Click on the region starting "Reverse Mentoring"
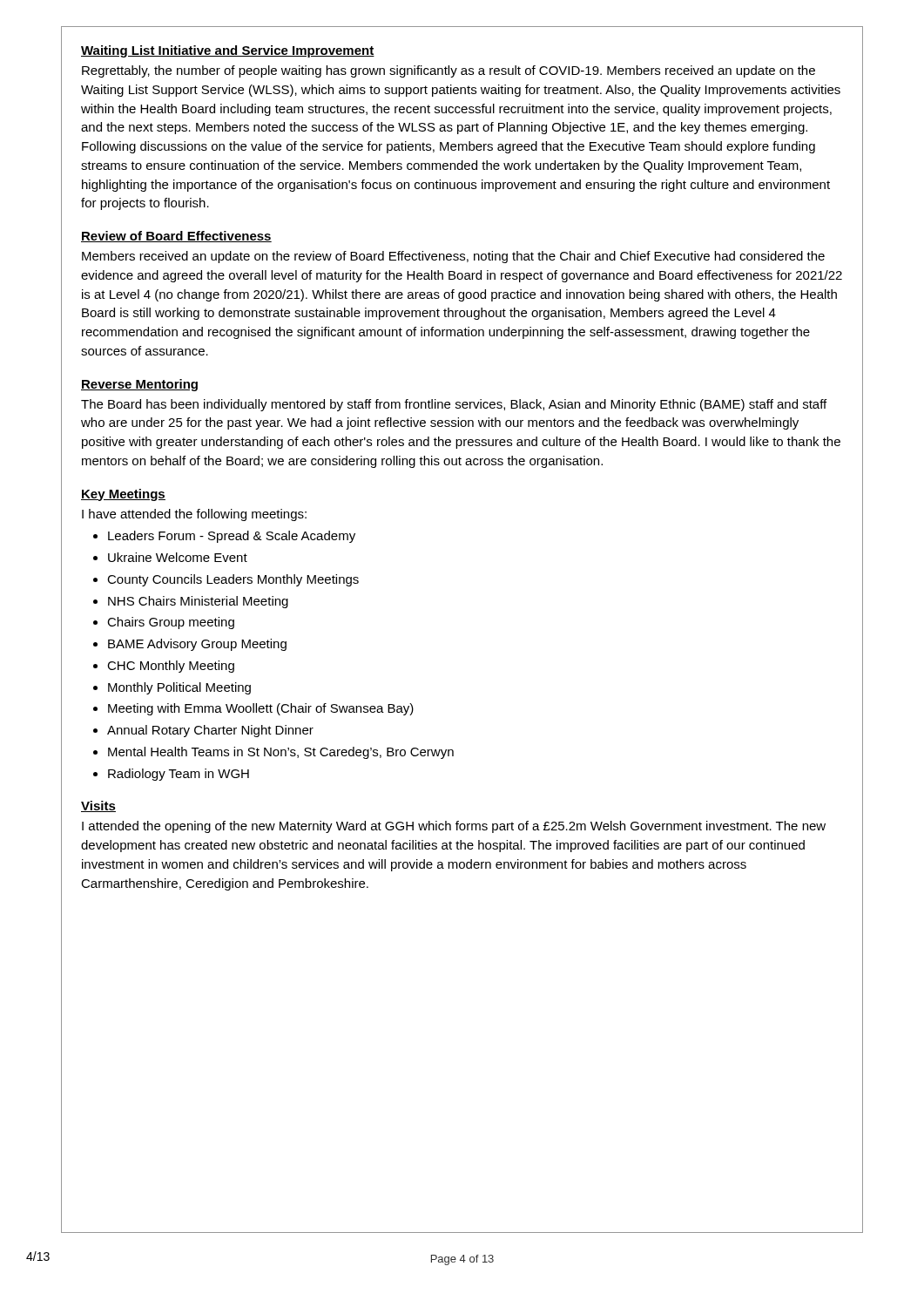 [139, 385]
